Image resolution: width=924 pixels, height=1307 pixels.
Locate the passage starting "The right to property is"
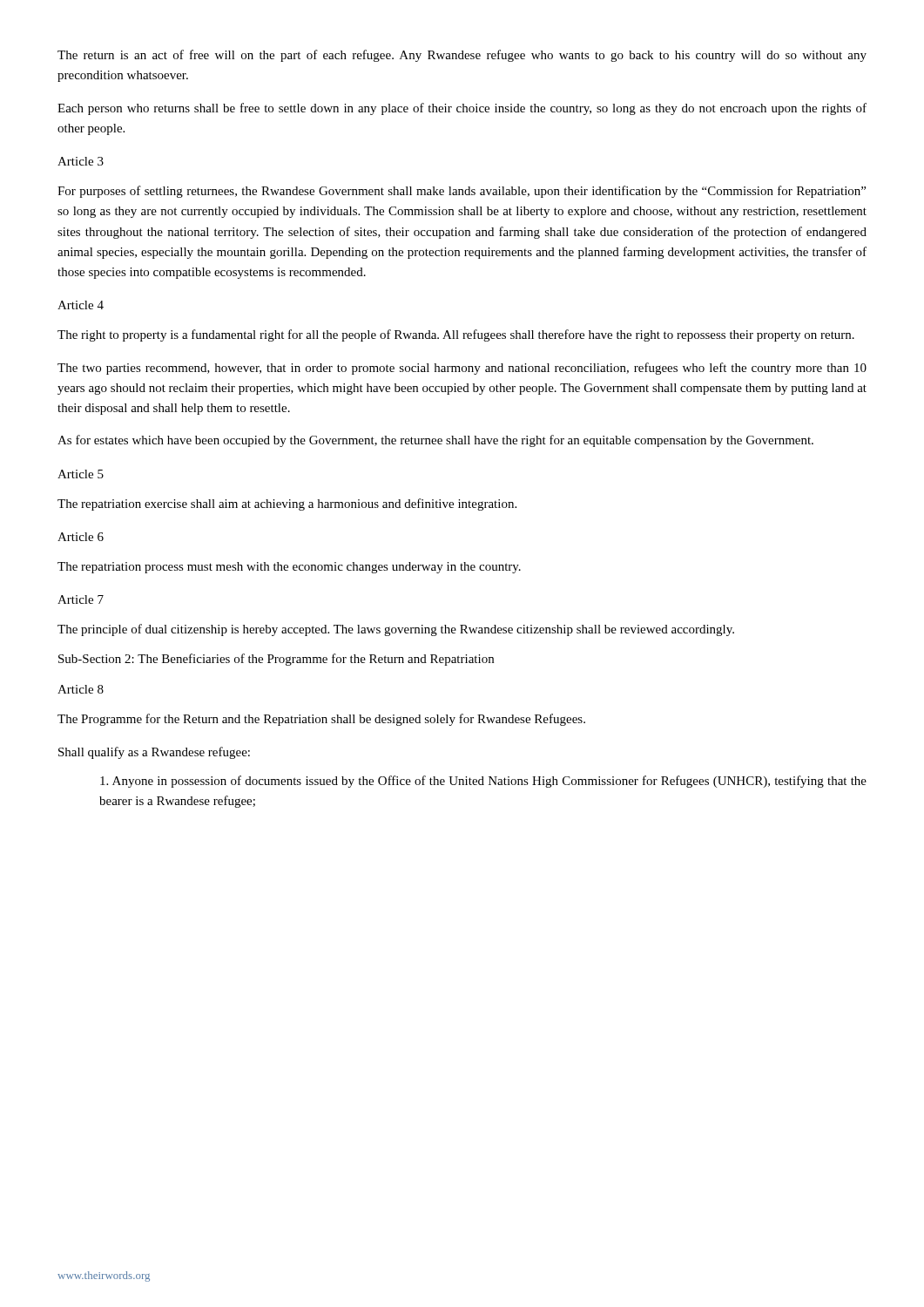(456, 335)
